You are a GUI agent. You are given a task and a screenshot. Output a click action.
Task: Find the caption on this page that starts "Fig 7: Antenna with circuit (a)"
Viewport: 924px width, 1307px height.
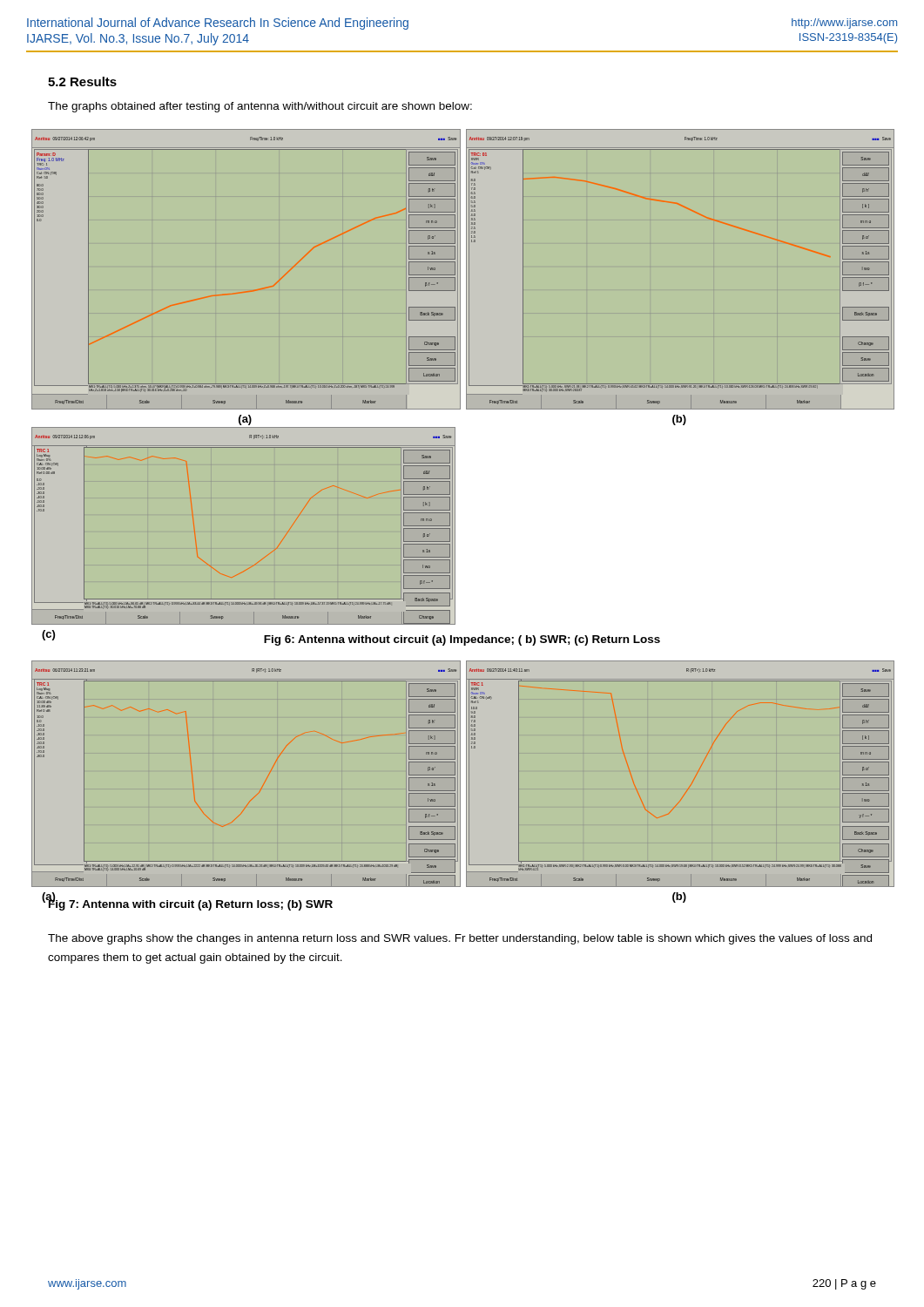tap(190, 904)
